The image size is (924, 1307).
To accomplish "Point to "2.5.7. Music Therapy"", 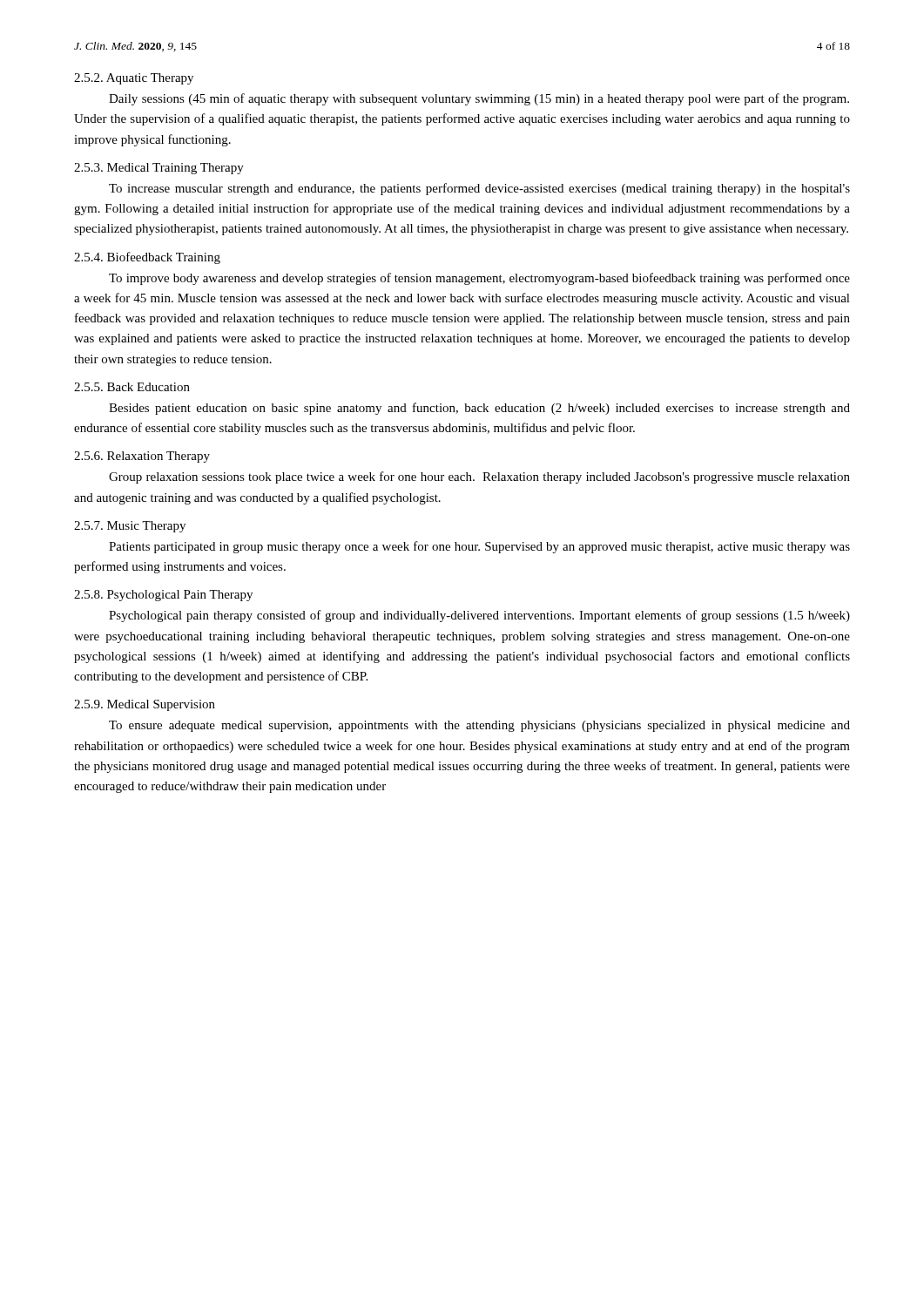I will (x=130, y=525).
